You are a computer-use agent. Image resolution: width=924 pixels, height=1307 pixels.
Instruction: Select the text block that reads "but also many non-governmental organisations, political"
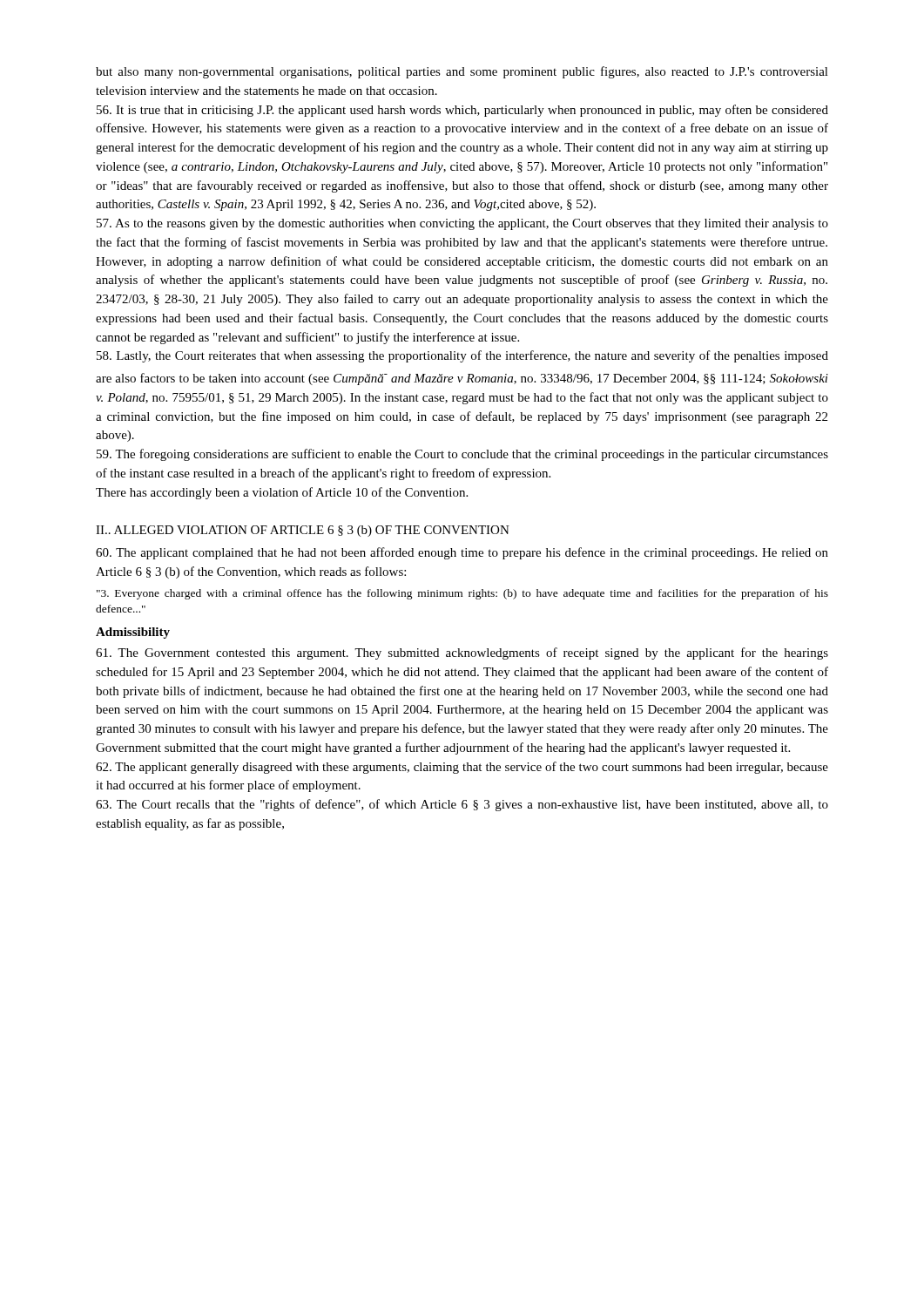click(x=462, y=81)
